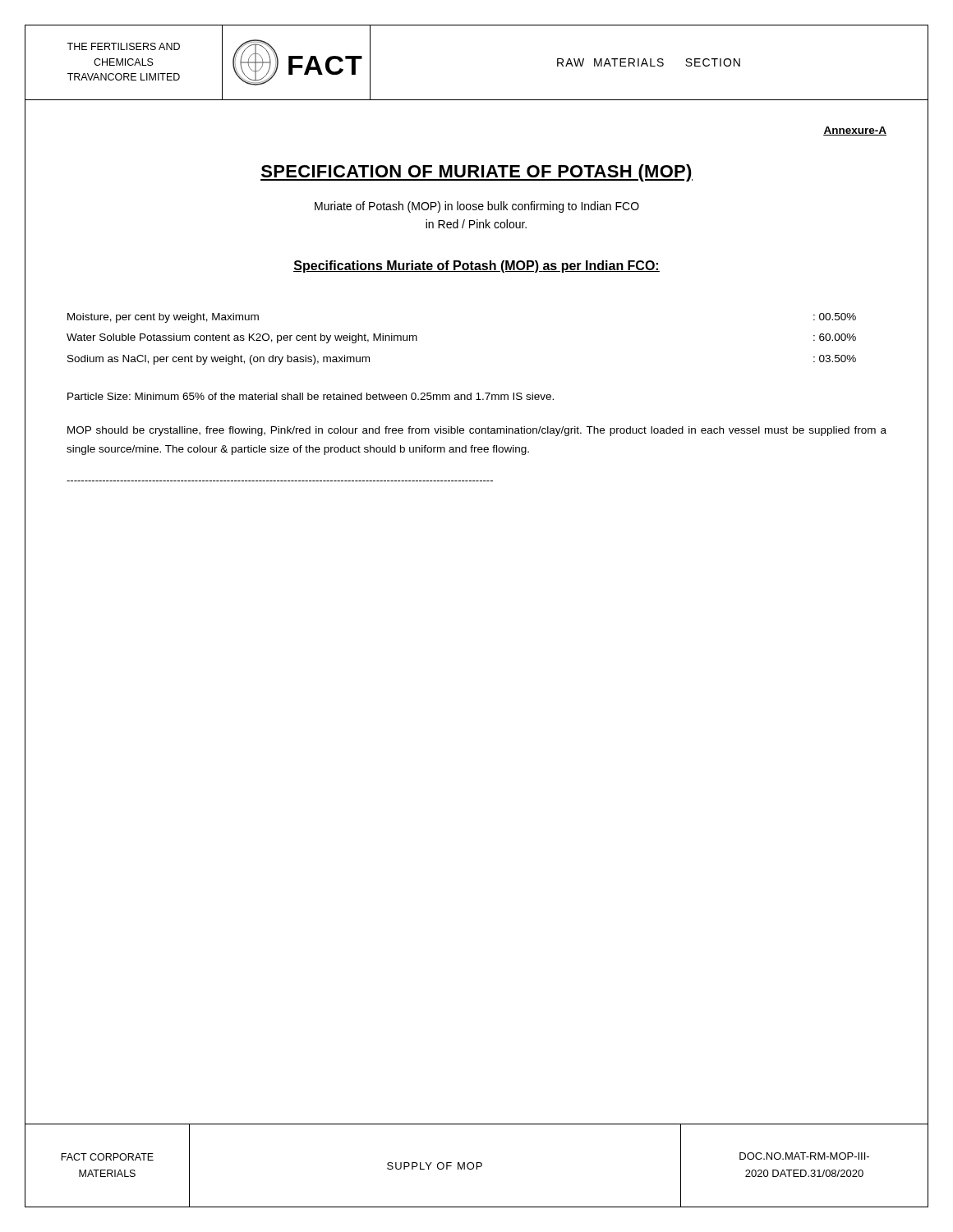Select the block starting "Moisture, per cent by weight, Maximum : 00.50%"
This screenshot has width=953, height=1232.
[x=164, y=317]
